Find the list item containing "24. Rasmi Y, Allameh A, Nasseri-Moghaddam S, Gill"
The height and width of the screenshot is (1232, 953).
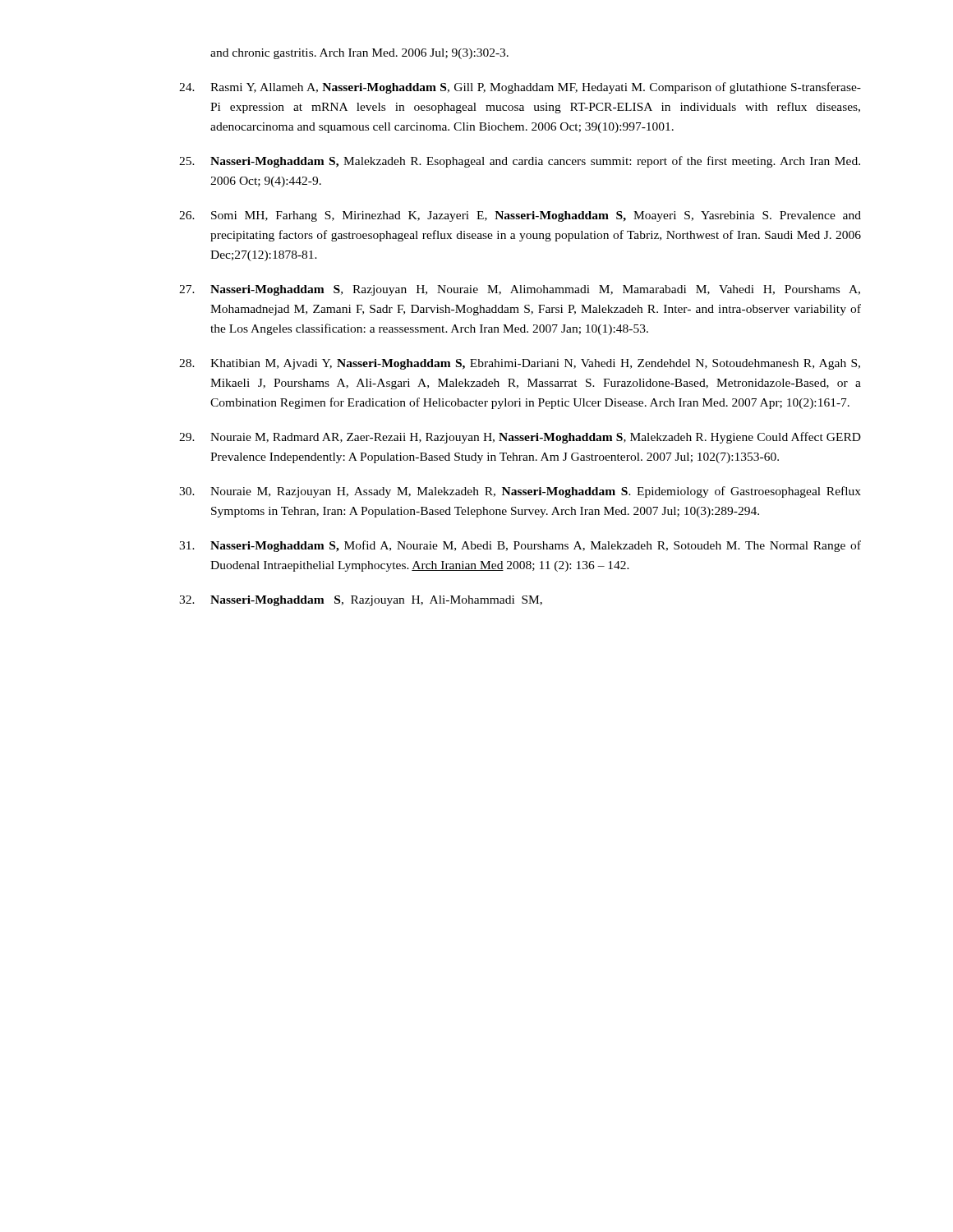click(x=520, y=107)
